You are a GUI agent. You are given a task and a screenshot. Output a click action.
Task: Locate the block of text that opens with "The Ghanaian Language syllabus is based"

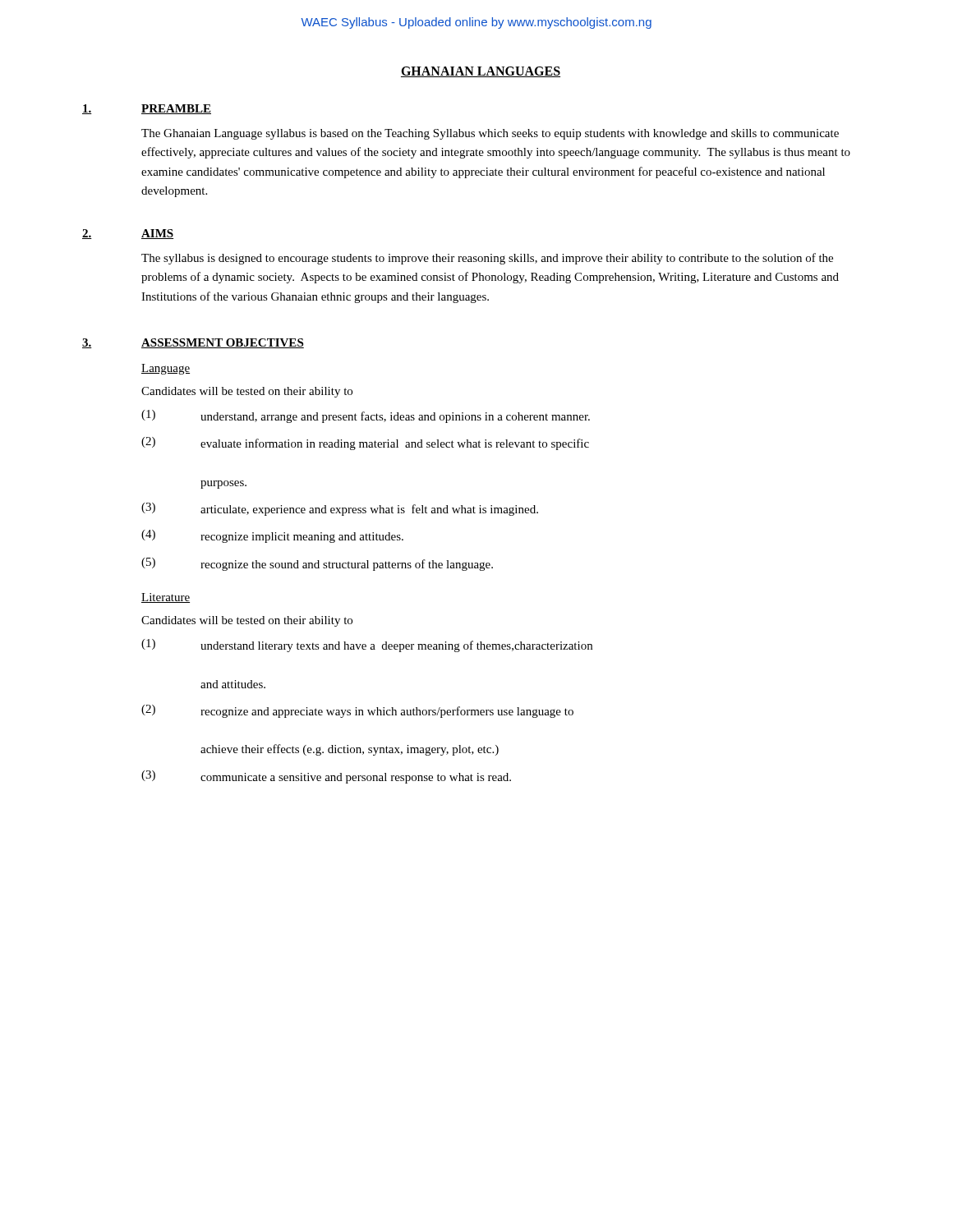(x=510, y=162)
